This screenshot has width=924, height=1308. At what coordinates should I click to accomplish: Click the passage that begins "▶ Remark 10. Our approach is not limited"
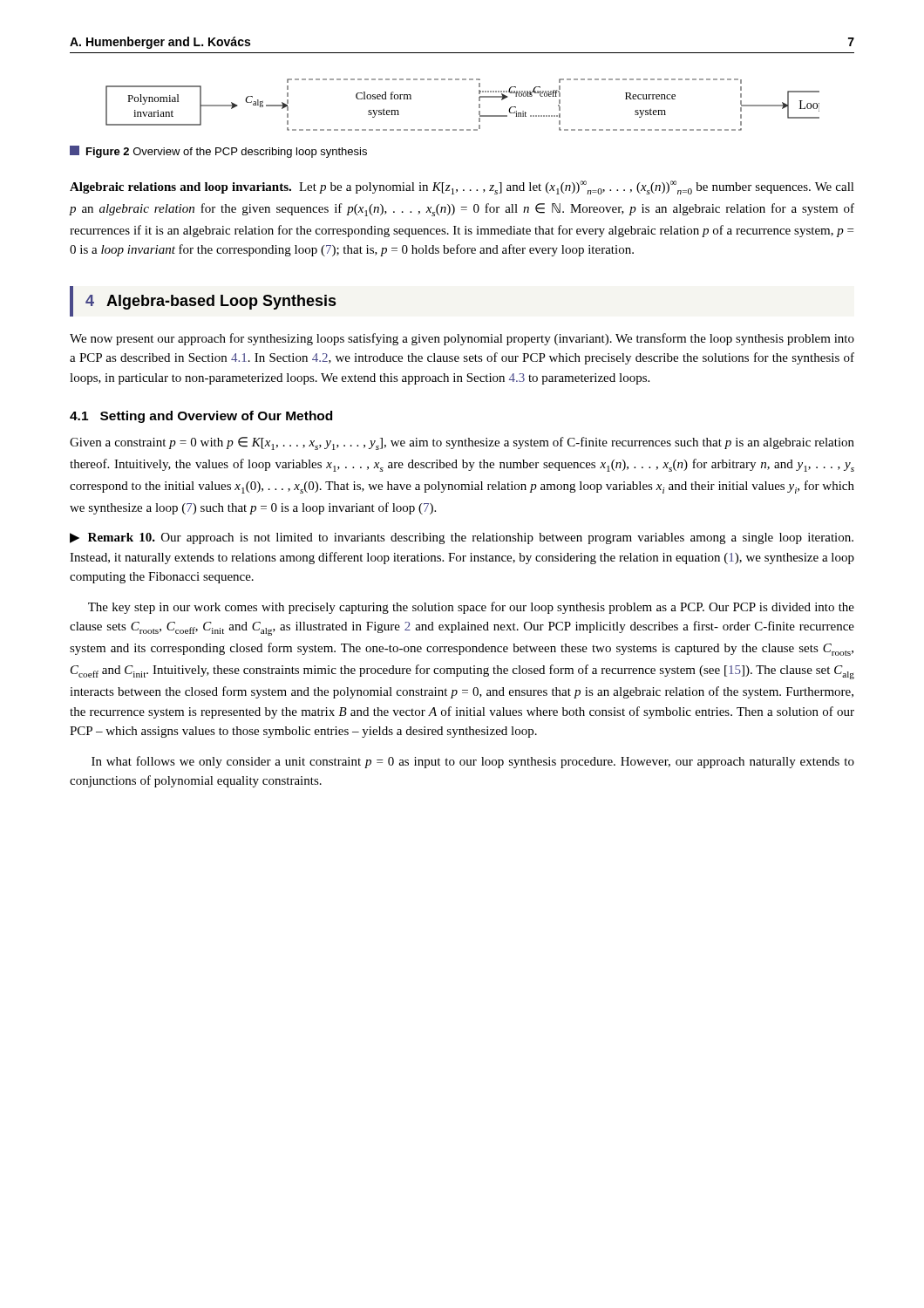pos(462,557)
